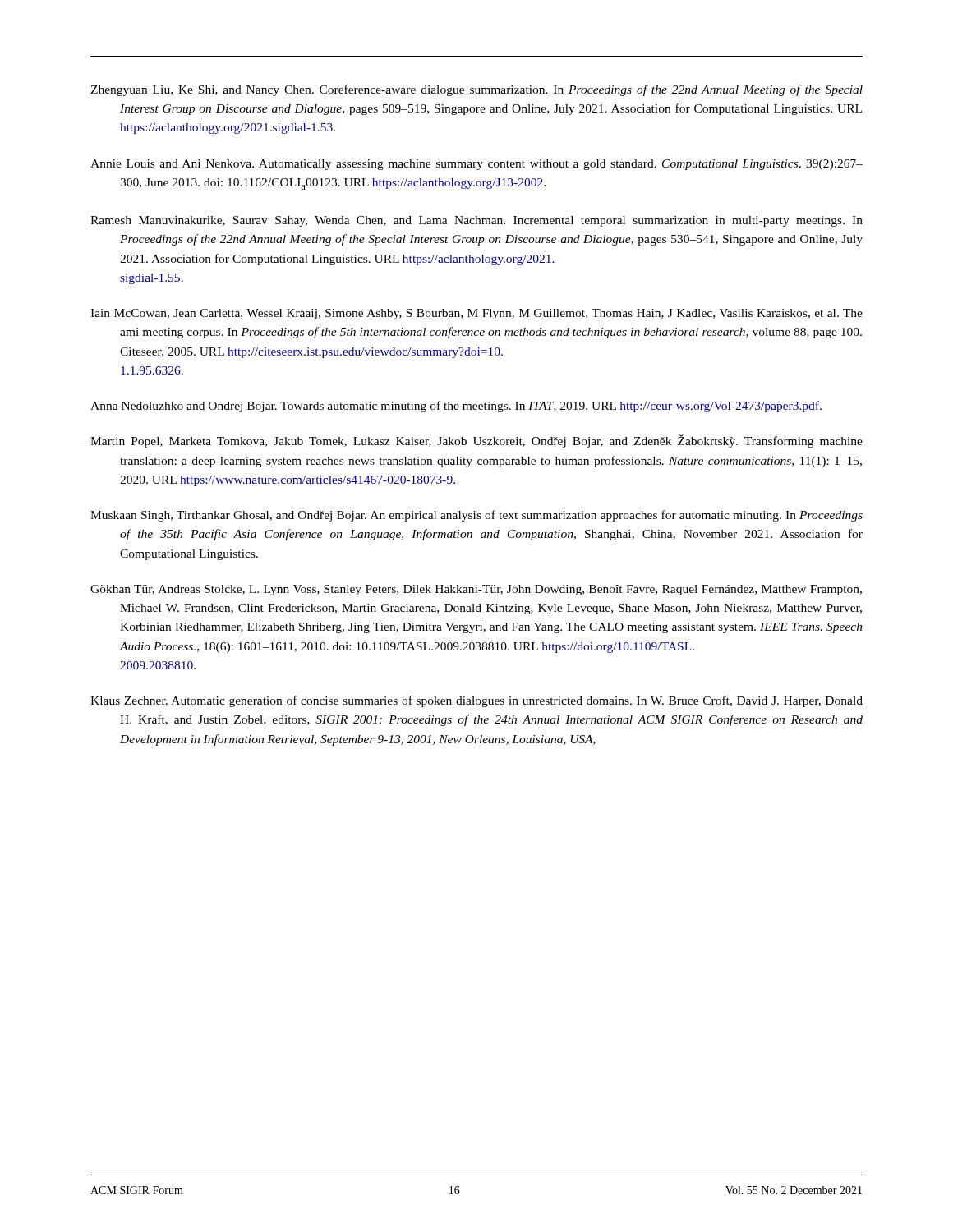The image size is (953, 1232).
Task: Find the text block starting "Gökhan Tür, Andreas"
Action: point(476,627)
